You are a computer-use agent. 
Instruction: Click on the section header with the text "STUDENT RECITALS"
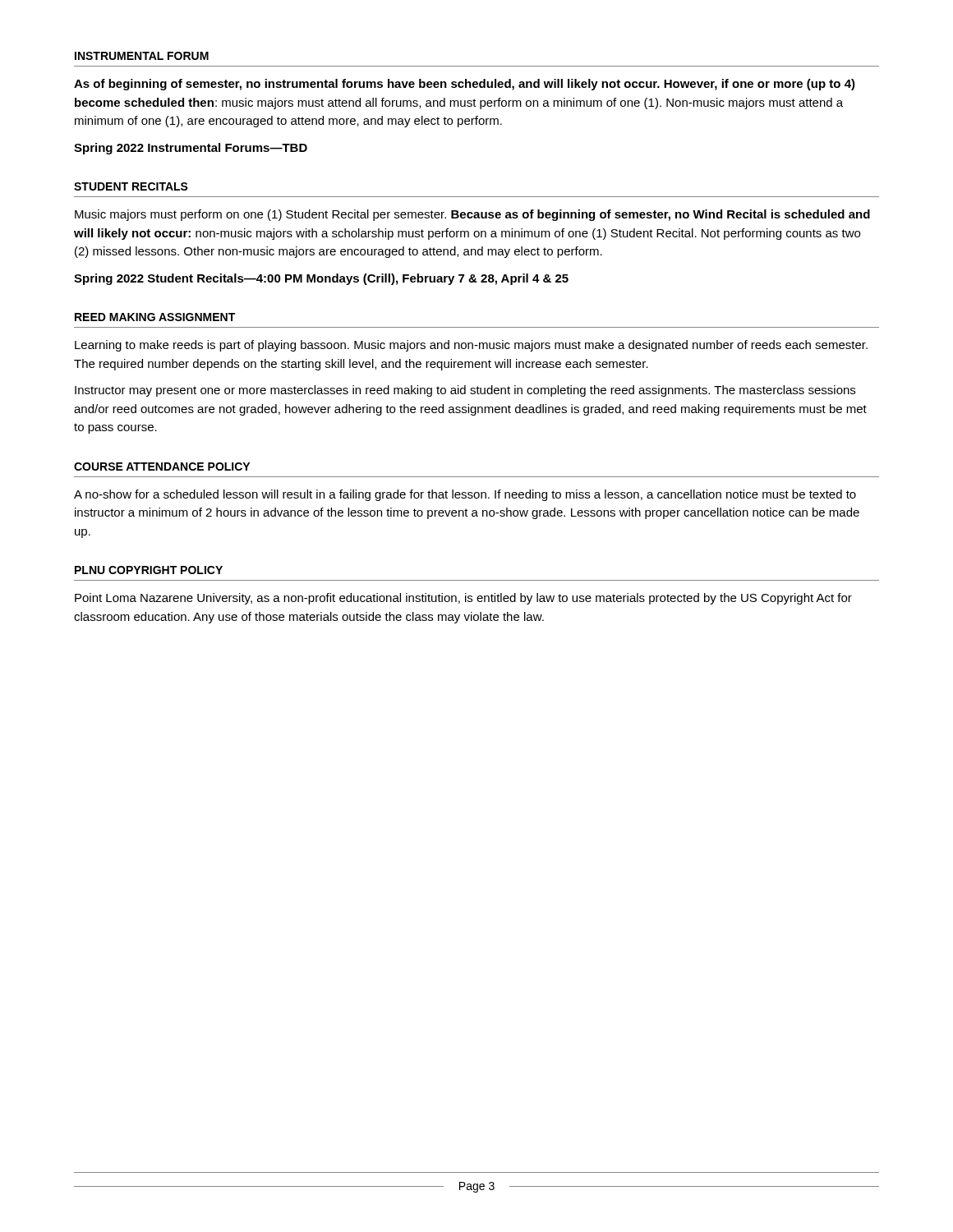click(x=131, y=186)
